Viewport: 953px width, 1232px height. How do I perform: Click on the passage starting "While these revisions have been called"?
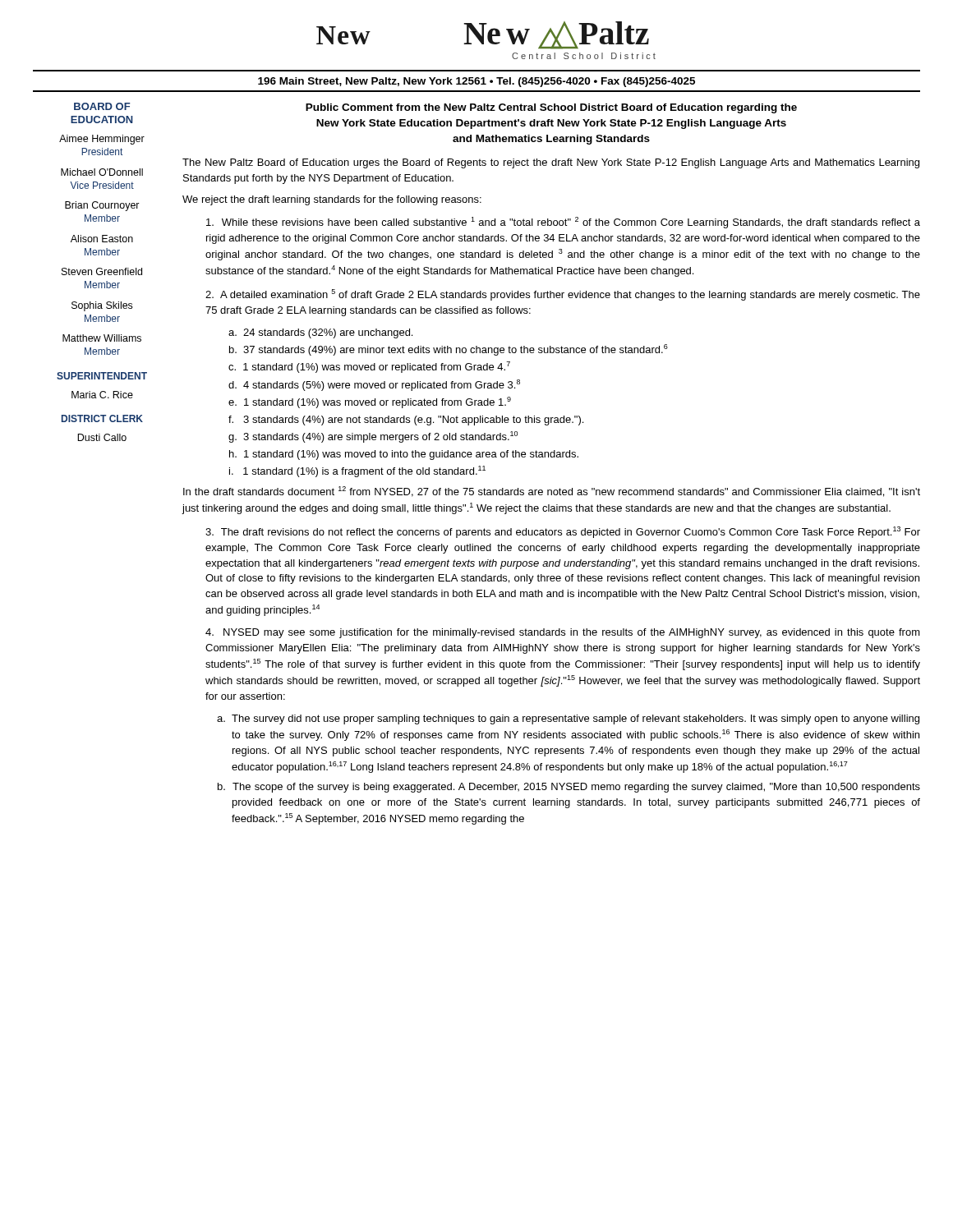point(563,246)
